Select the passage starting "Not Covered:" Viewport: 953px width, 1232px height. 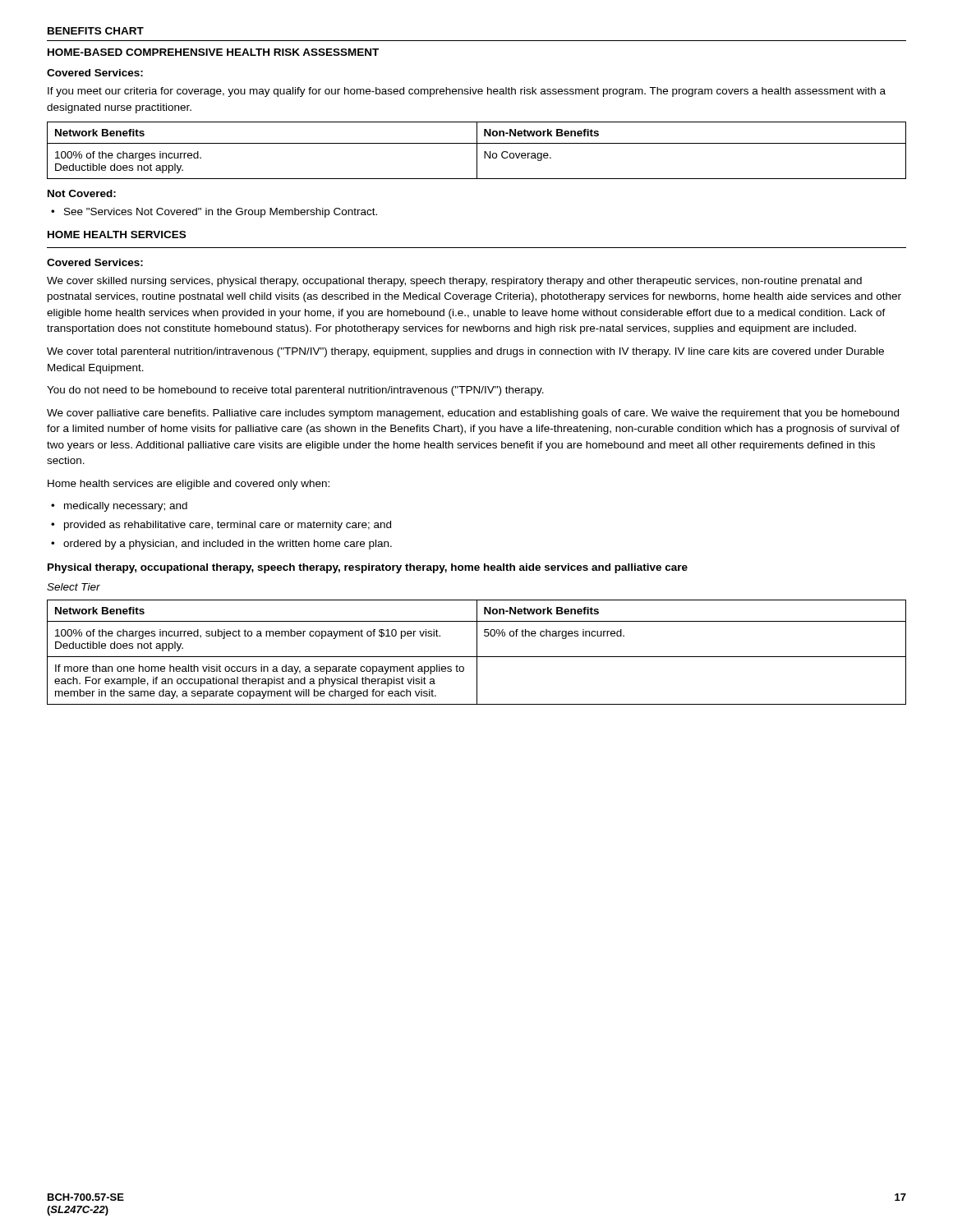click(82, 193)
